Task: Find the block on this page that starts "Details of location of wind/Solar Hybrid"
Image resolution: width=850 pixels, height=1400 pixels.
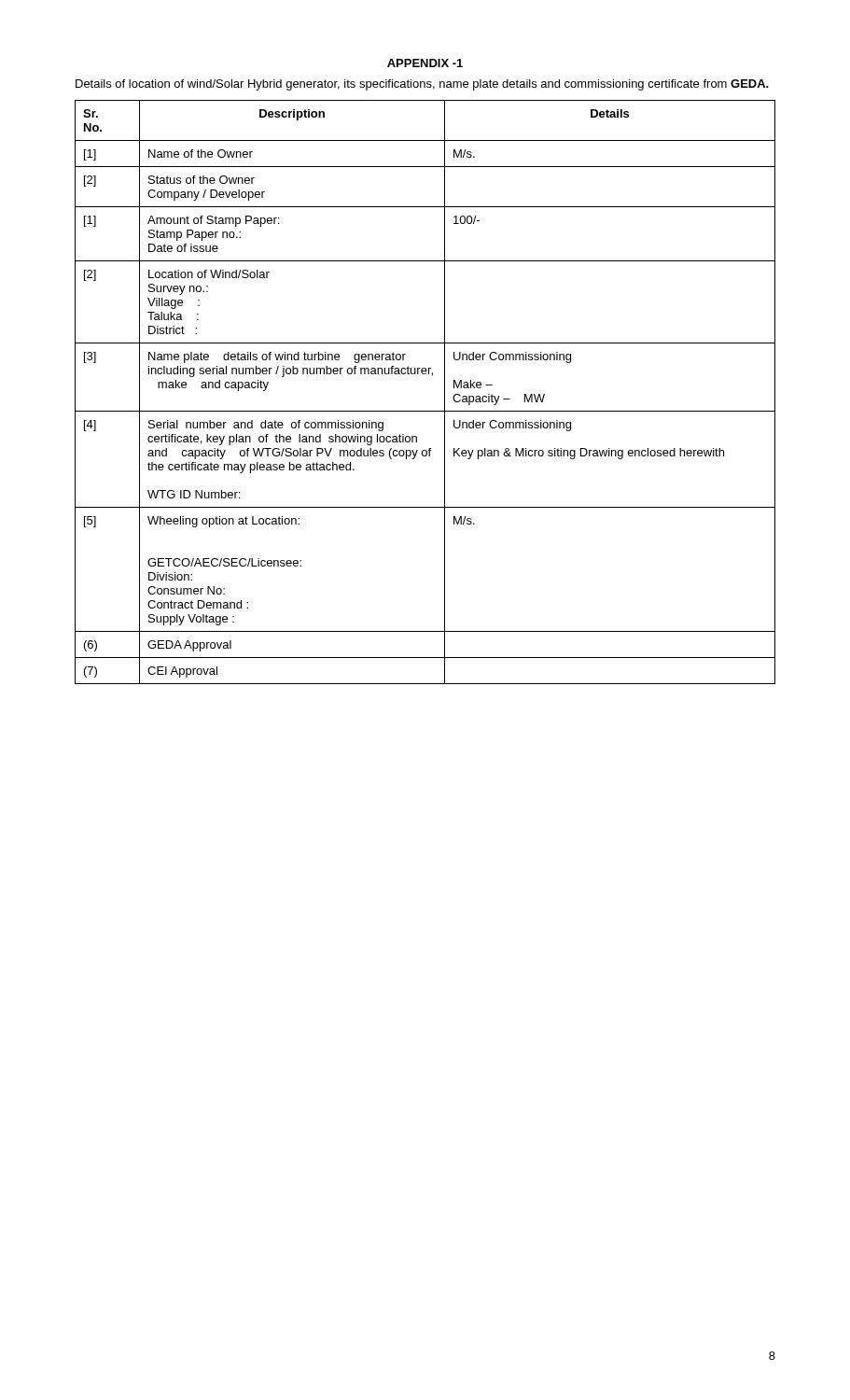Action: (x=422, y=84)
